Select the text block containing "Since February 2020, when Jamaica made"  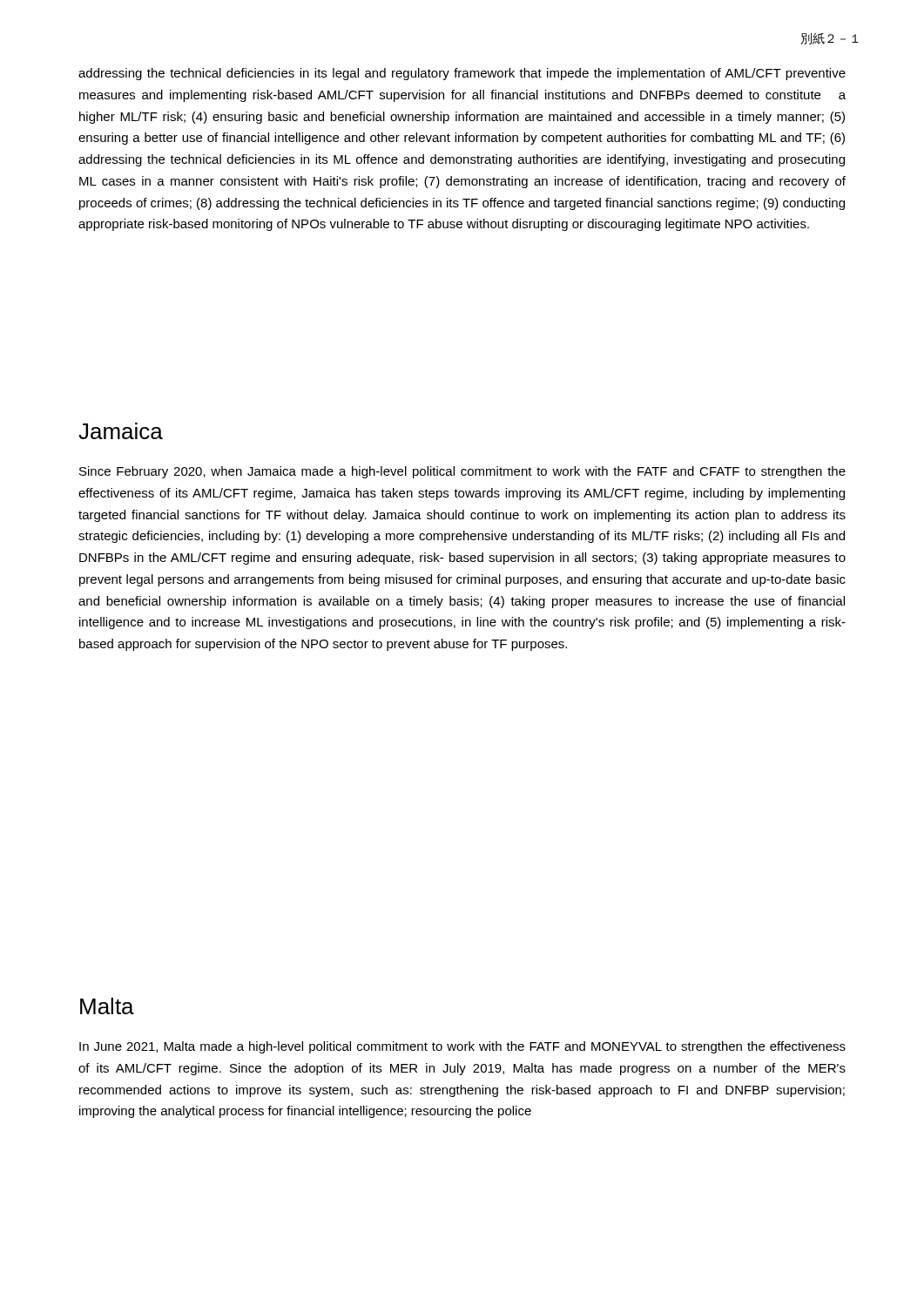pyautogui.click(x=462, y=557)
